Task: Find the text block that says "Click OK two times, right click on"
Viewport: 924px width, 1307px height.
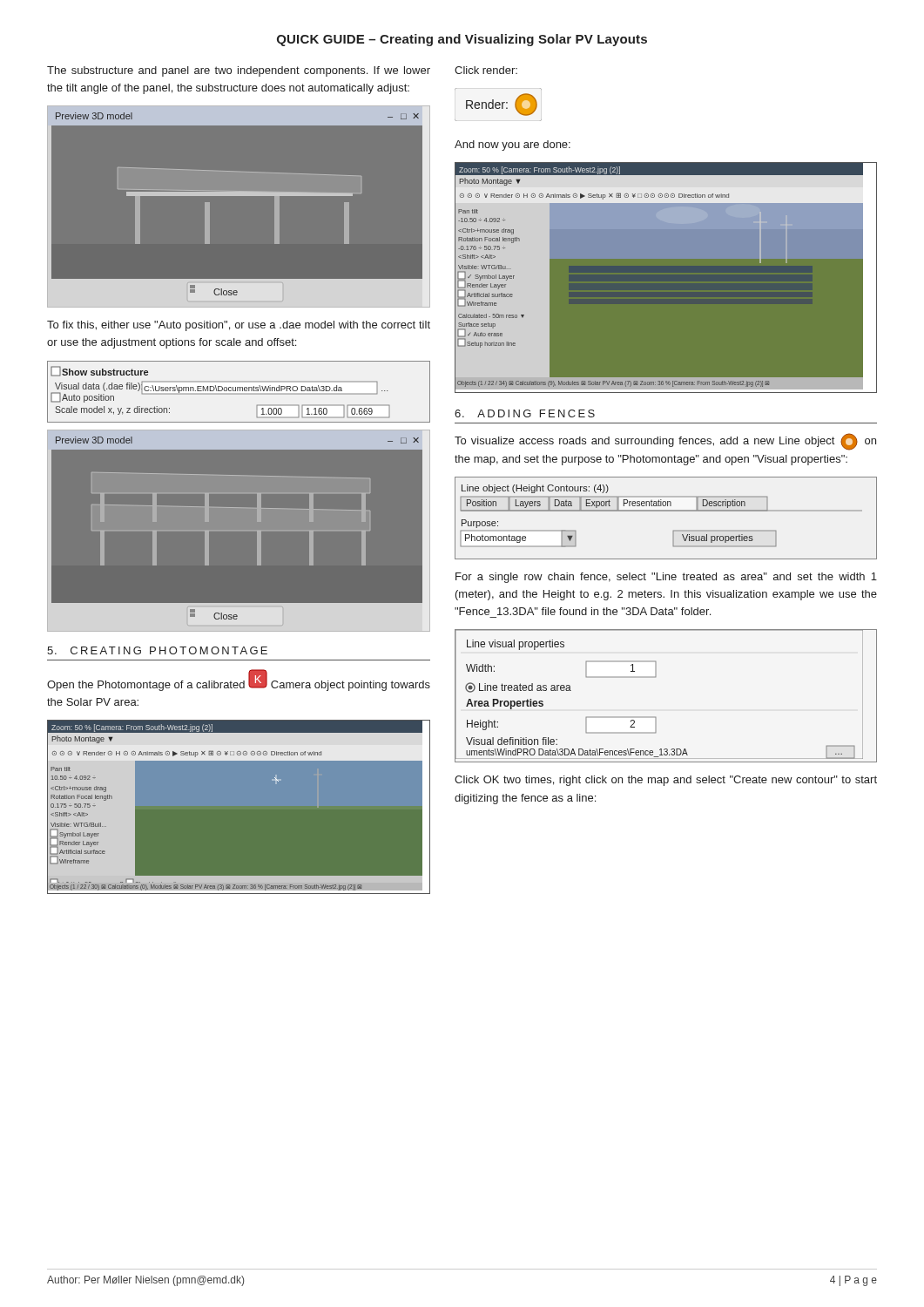Action: [x=666, y=789]
